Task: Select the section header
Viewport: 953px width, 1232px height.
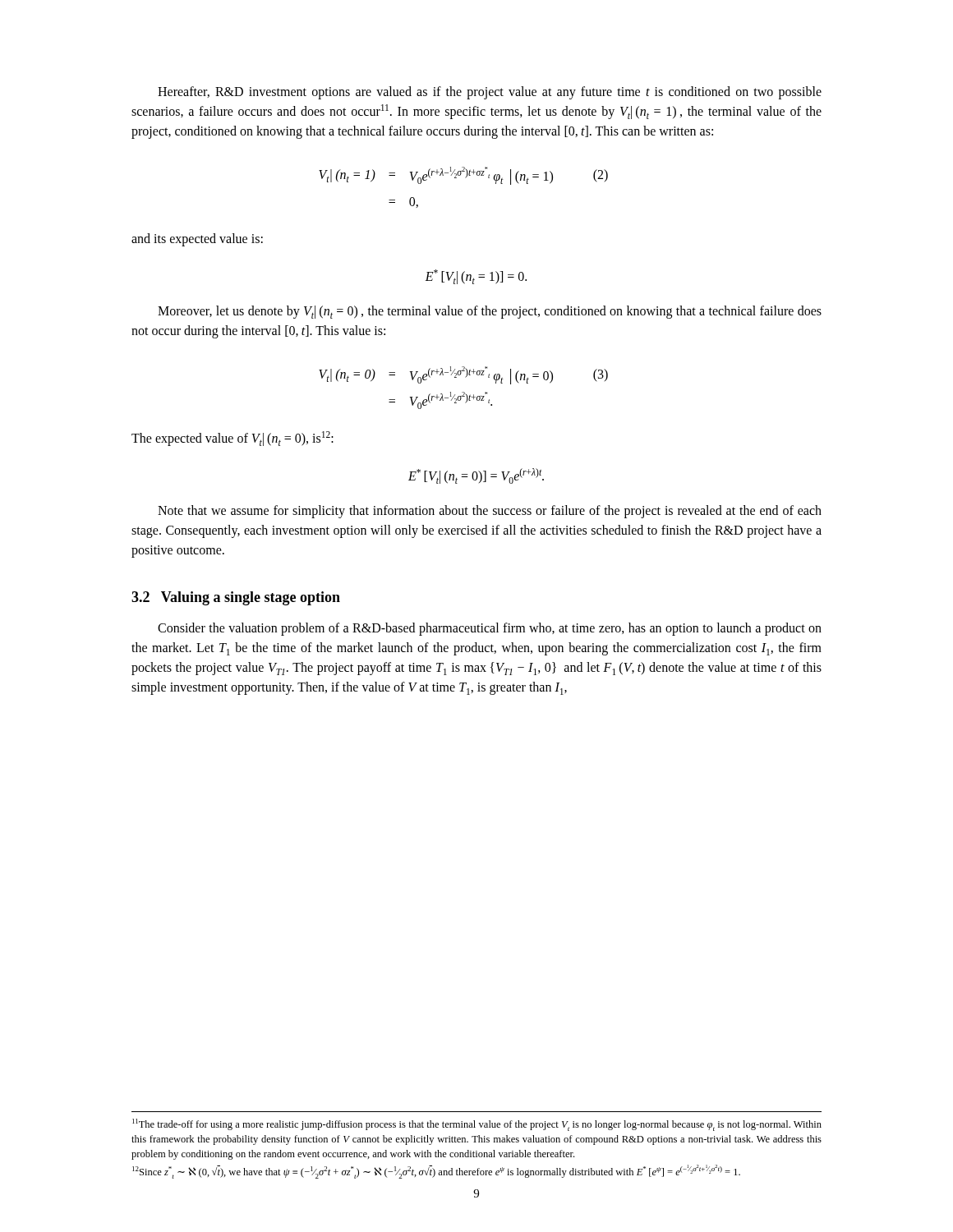Action: pos(236,597)
